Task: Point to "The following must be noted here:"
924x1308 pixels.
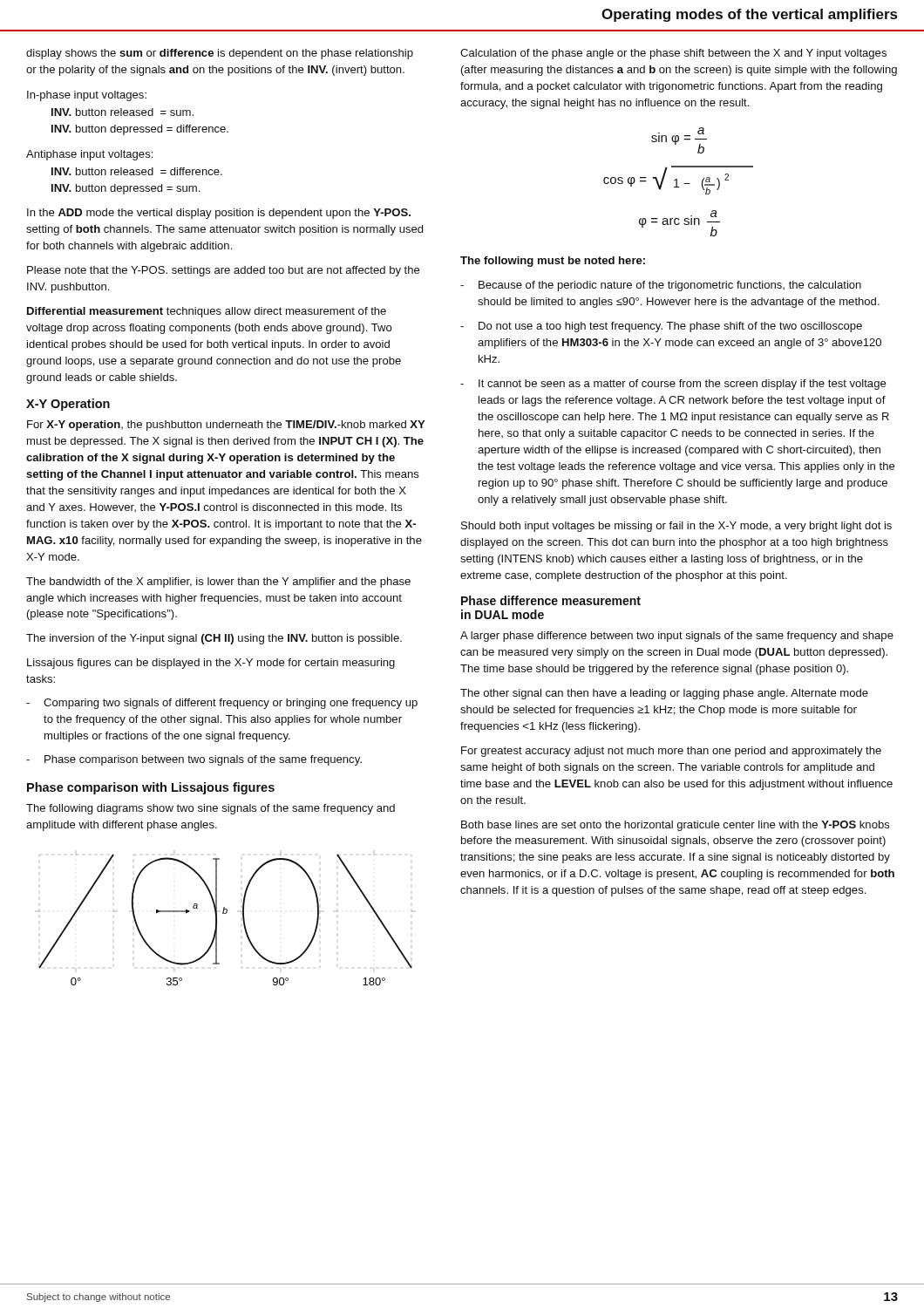Action: 553,260
